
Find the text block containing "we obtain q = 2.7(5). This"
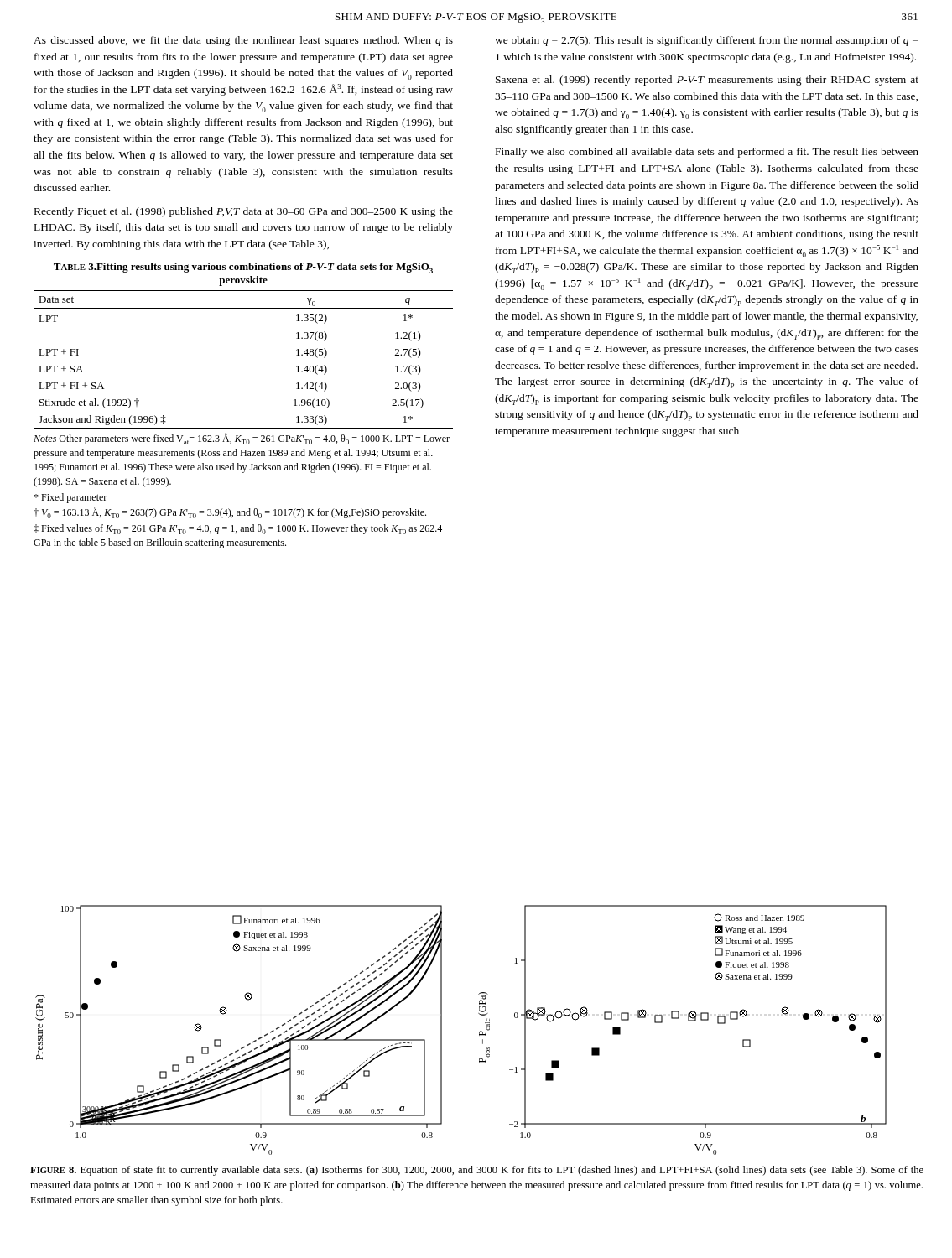(707, 235)
